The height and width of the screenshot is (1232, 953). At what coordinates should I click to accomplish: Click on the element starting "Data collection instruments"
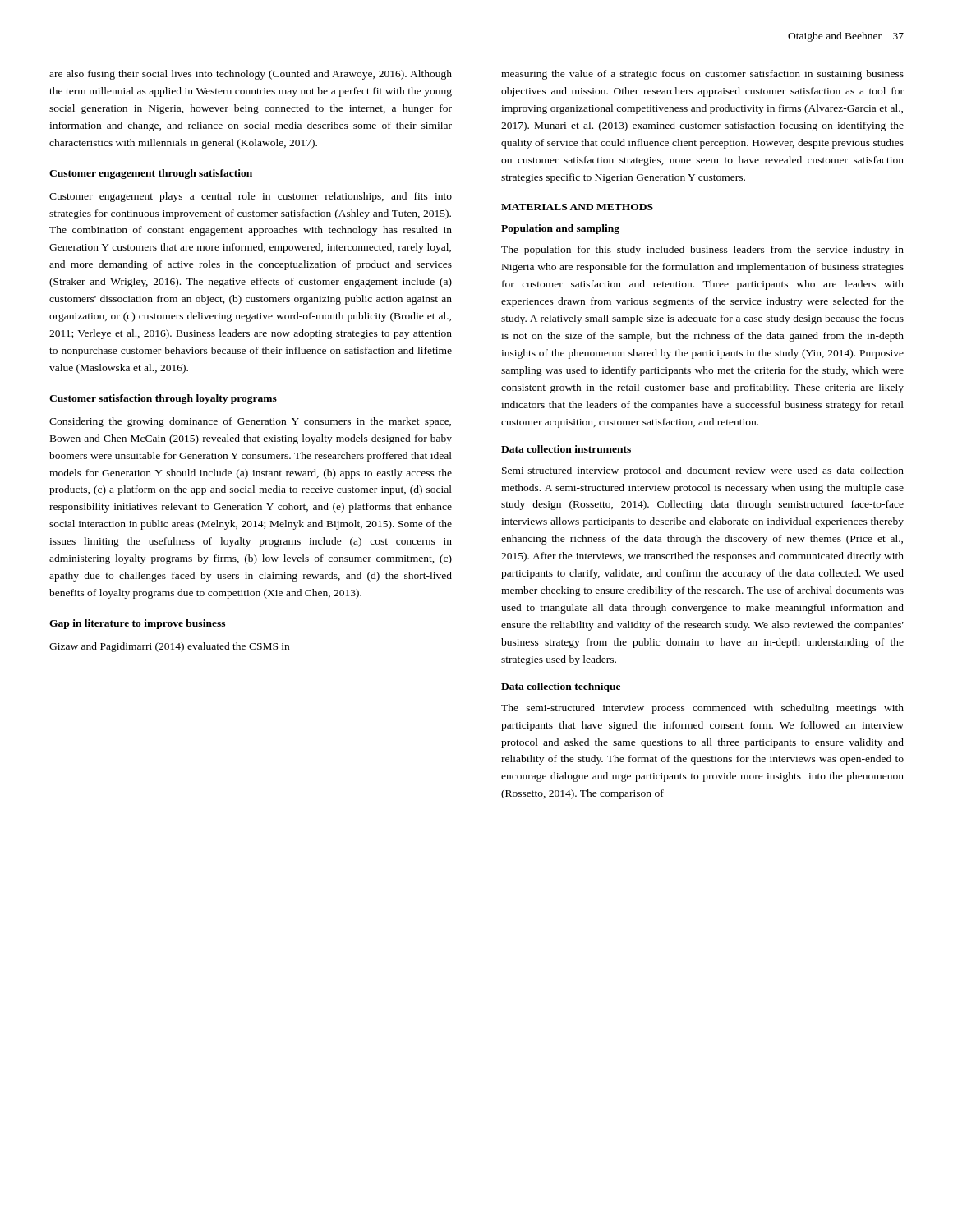pos(566,449)
